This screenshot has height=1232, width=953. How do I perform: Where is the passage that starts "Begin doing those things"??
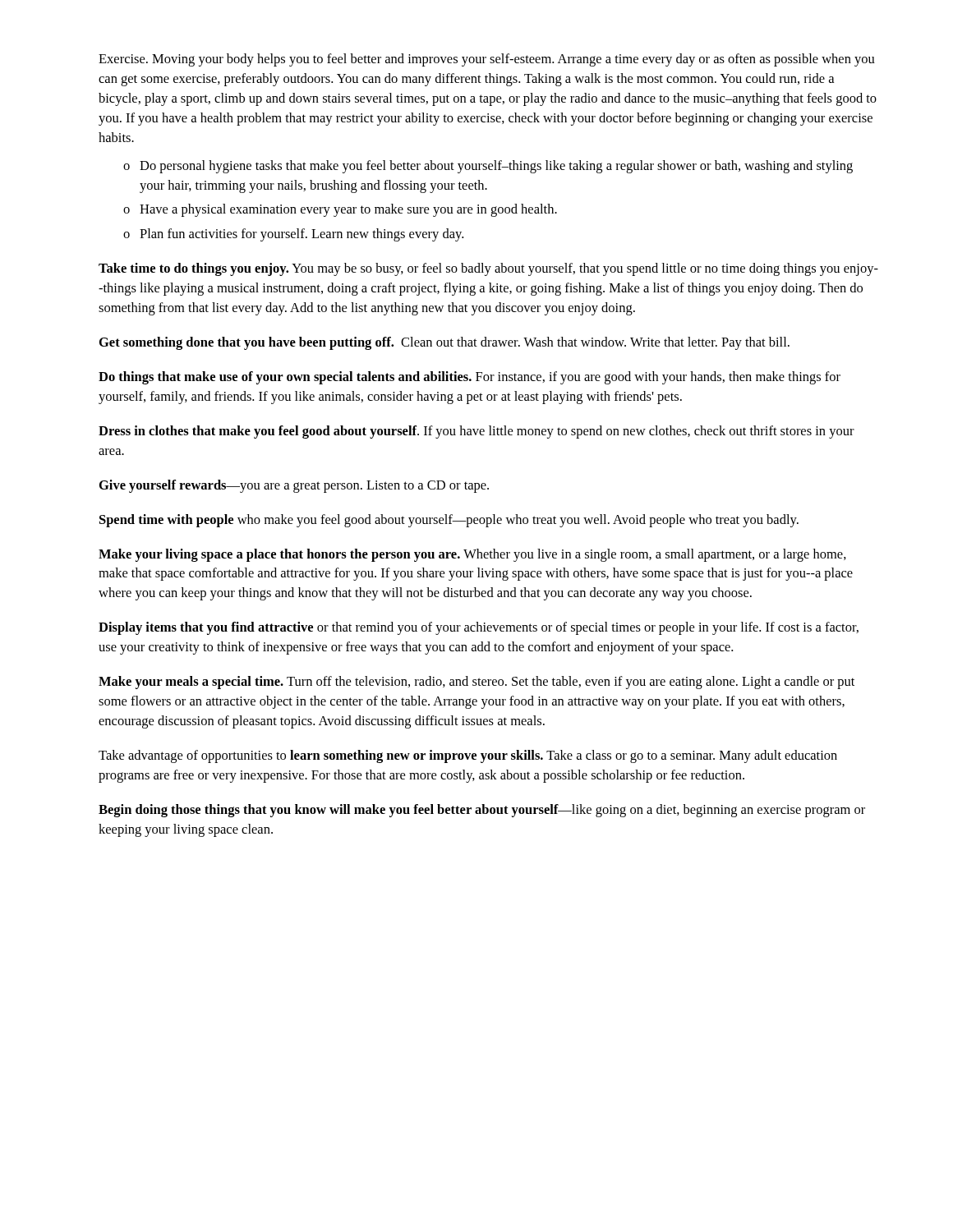(482, 819)
